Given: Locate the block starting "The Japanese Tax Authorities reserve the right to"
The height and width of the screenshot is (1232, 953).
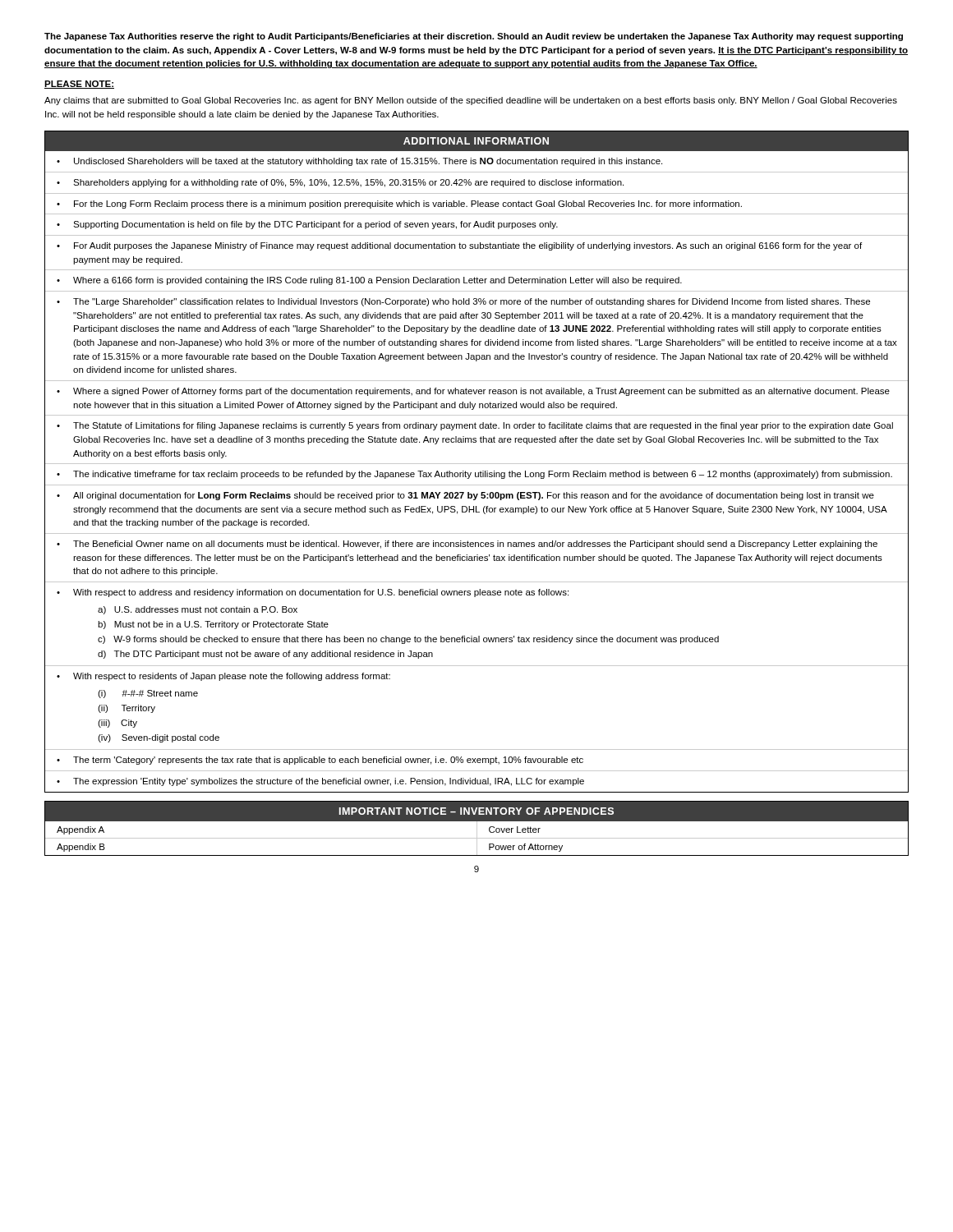Looking at the screenshot, I should pos(476,50).
